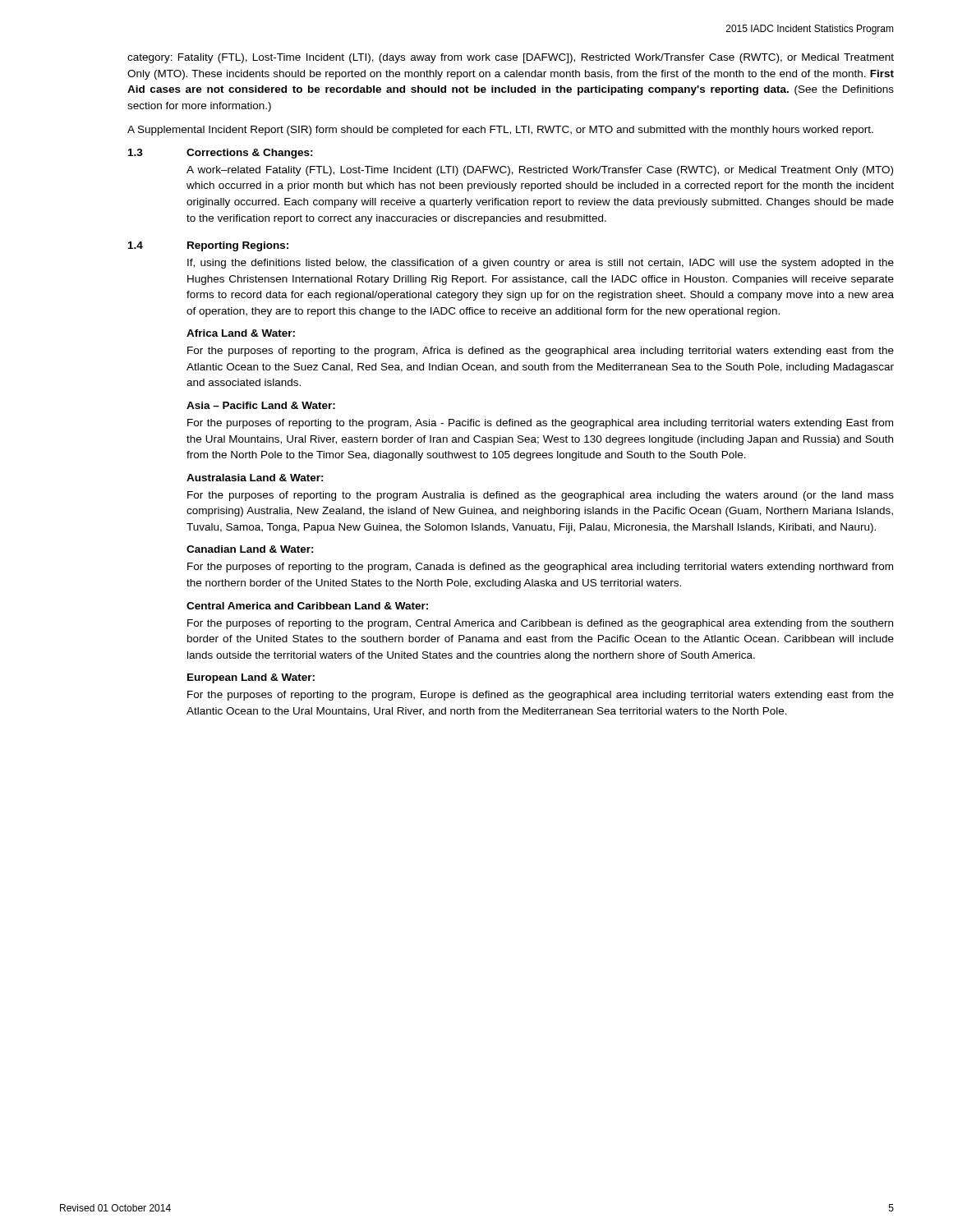Find the text block starting "A Supplemental Incident Report (SIR) form"
953x1232 pixels.
click(x=501, y=130)
